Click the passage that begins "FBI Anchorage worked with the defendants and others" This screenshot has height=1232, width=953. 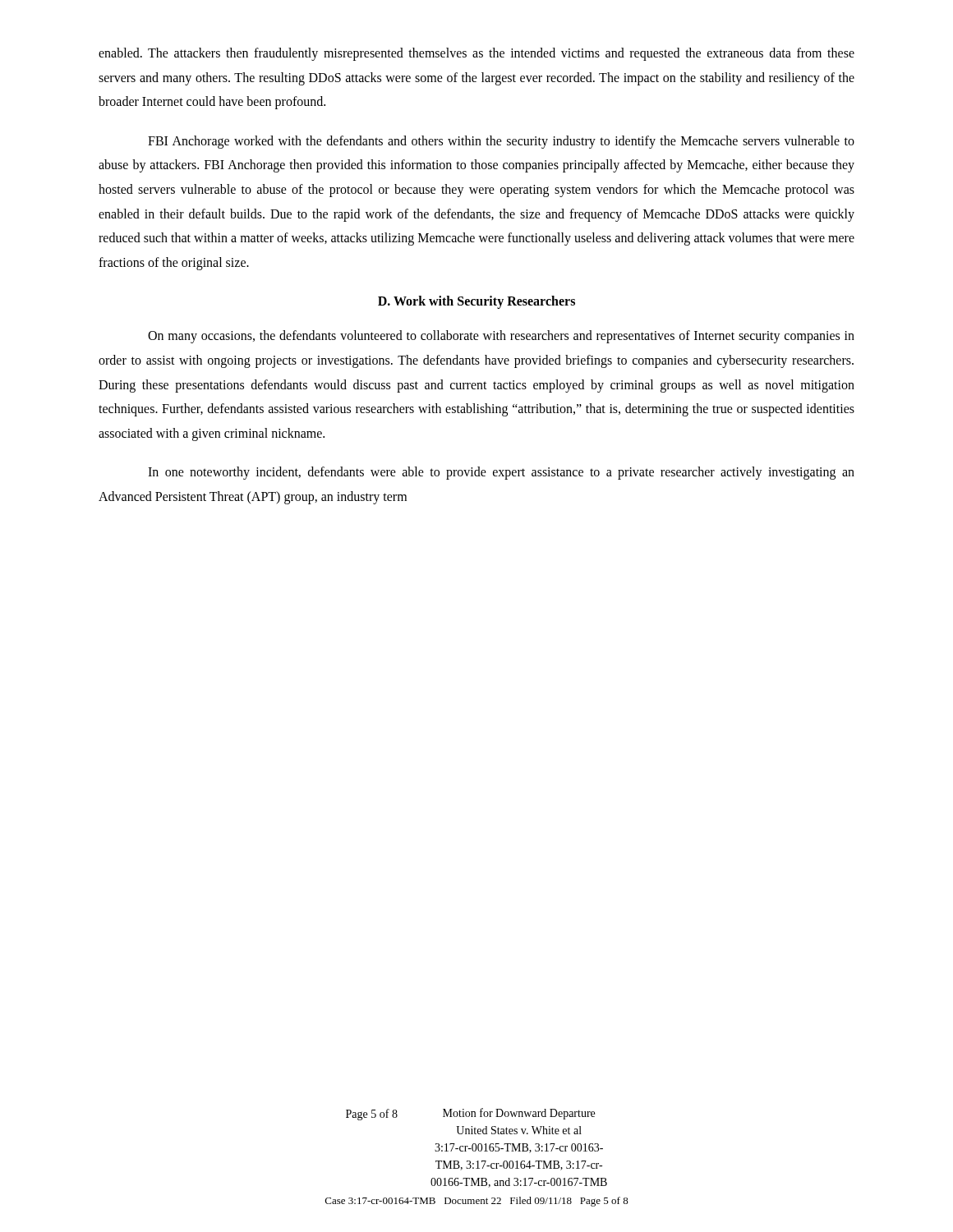click(x=476, y=202)
